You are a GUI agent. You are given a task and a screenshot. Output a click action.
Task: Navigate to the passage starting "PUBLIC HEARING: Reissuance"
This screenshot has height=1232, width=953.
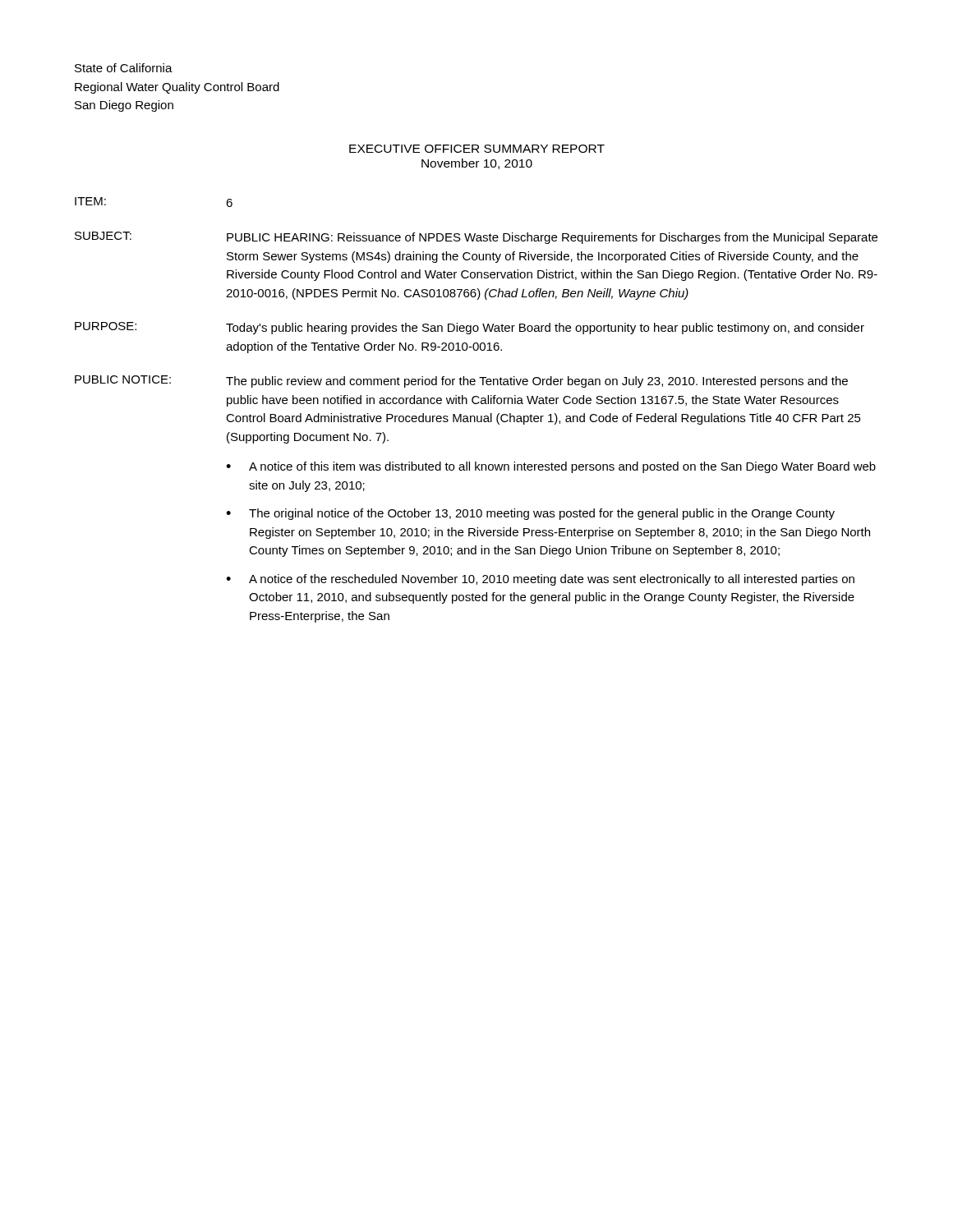tap(552, 265)
